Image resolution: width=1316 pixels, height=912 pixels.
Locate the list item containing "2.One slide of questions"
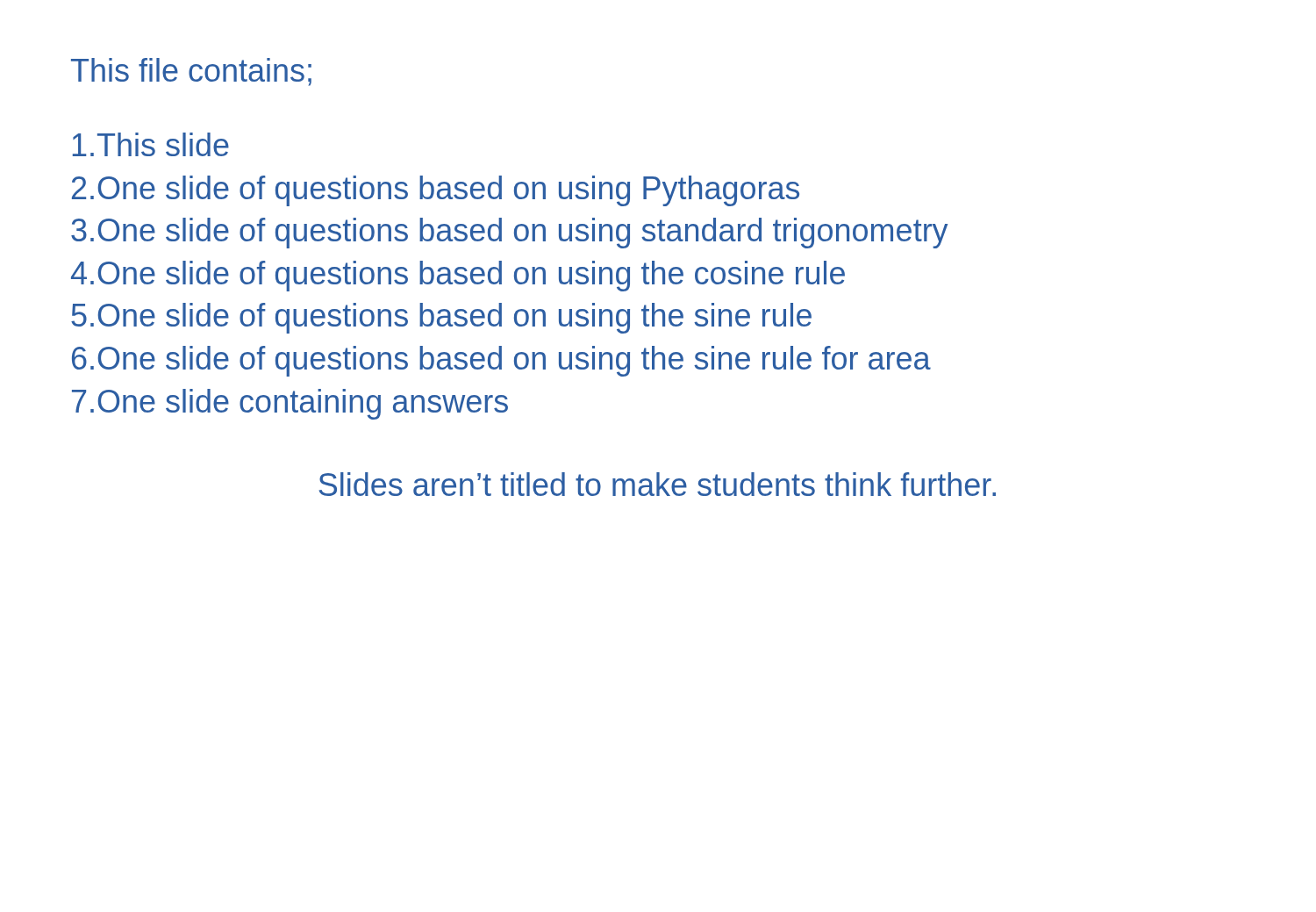click(x=435, y=188)
